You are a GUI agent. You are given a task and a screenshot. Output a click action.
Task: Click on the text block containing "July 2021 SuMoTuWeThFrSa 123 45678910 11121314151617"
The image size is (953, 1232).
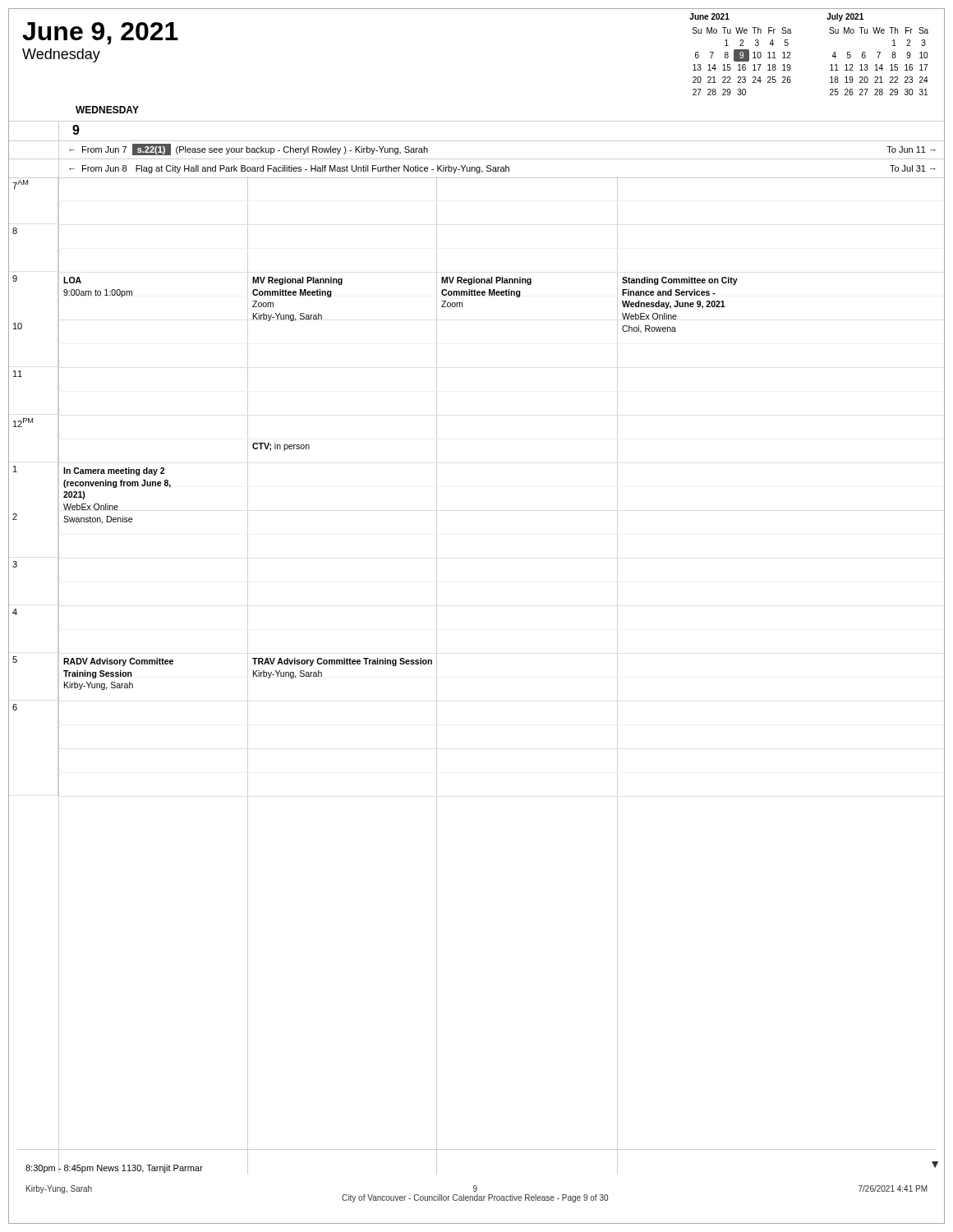pos(879,54)
